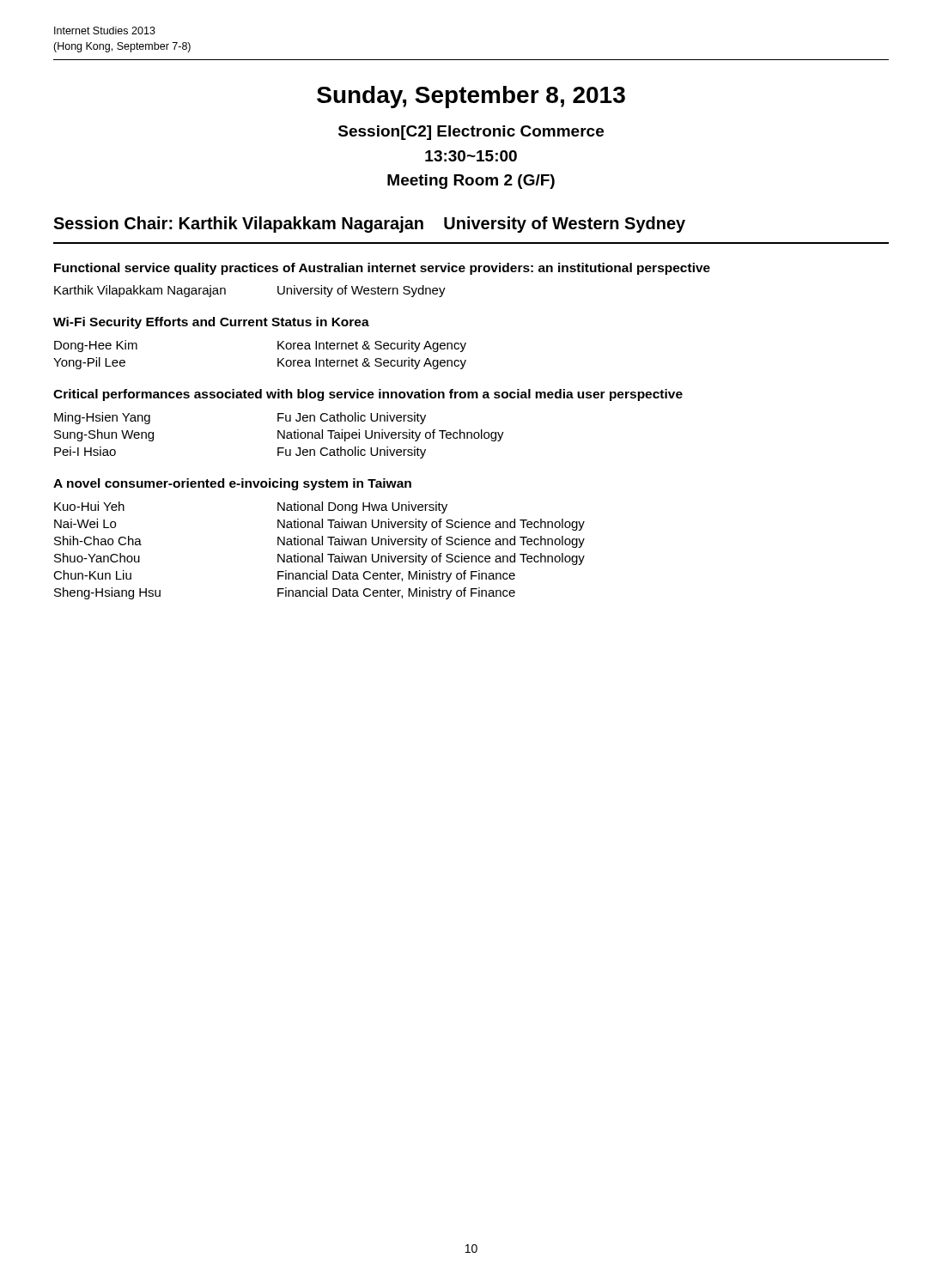Navigate to the block starting "Critical performances associated with blog service"
This screenshot has width=942, height=1288.
(368, 394)
